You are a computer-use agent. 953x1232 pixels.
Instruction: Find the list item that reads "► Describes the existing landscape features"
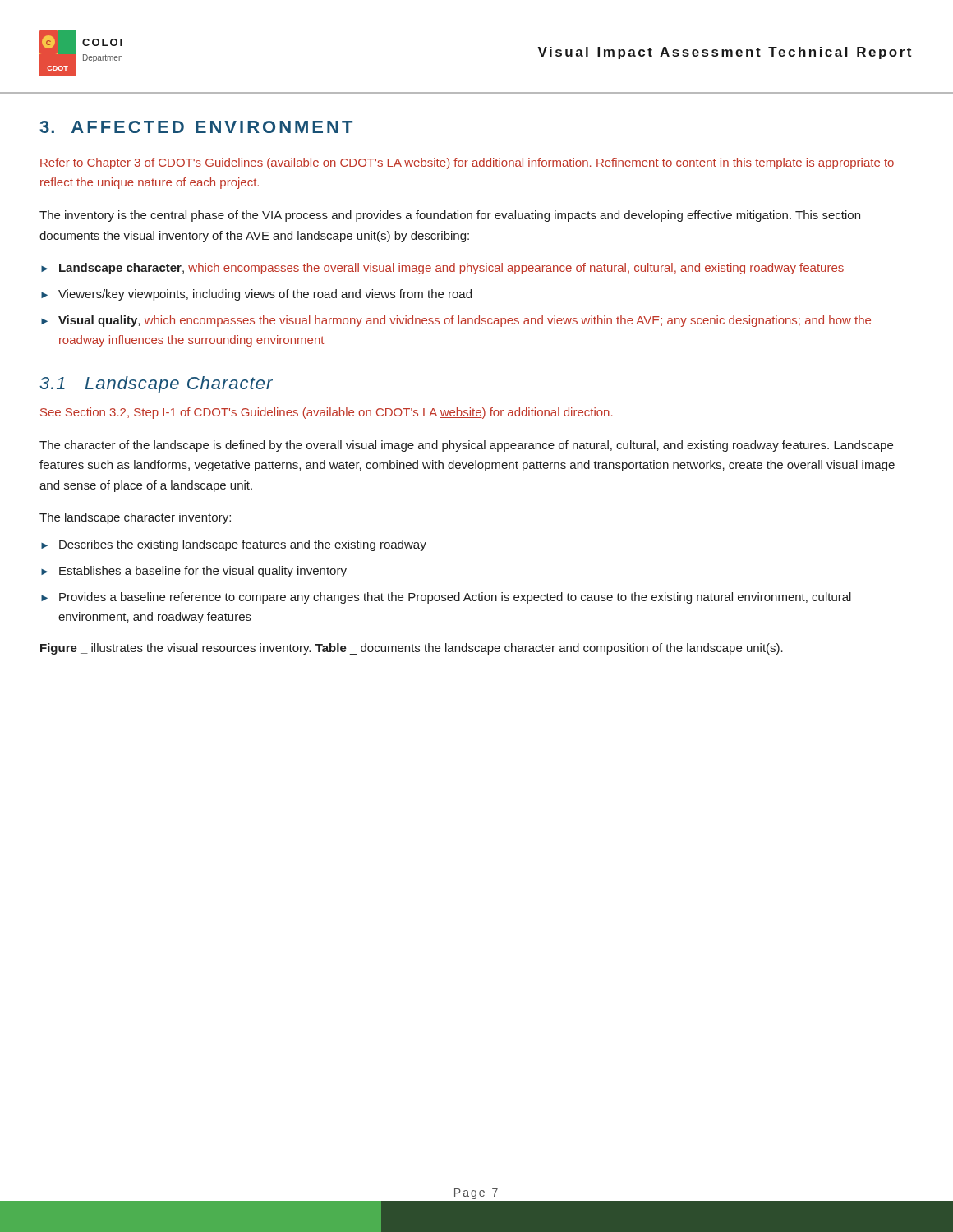tap(234, 545)
